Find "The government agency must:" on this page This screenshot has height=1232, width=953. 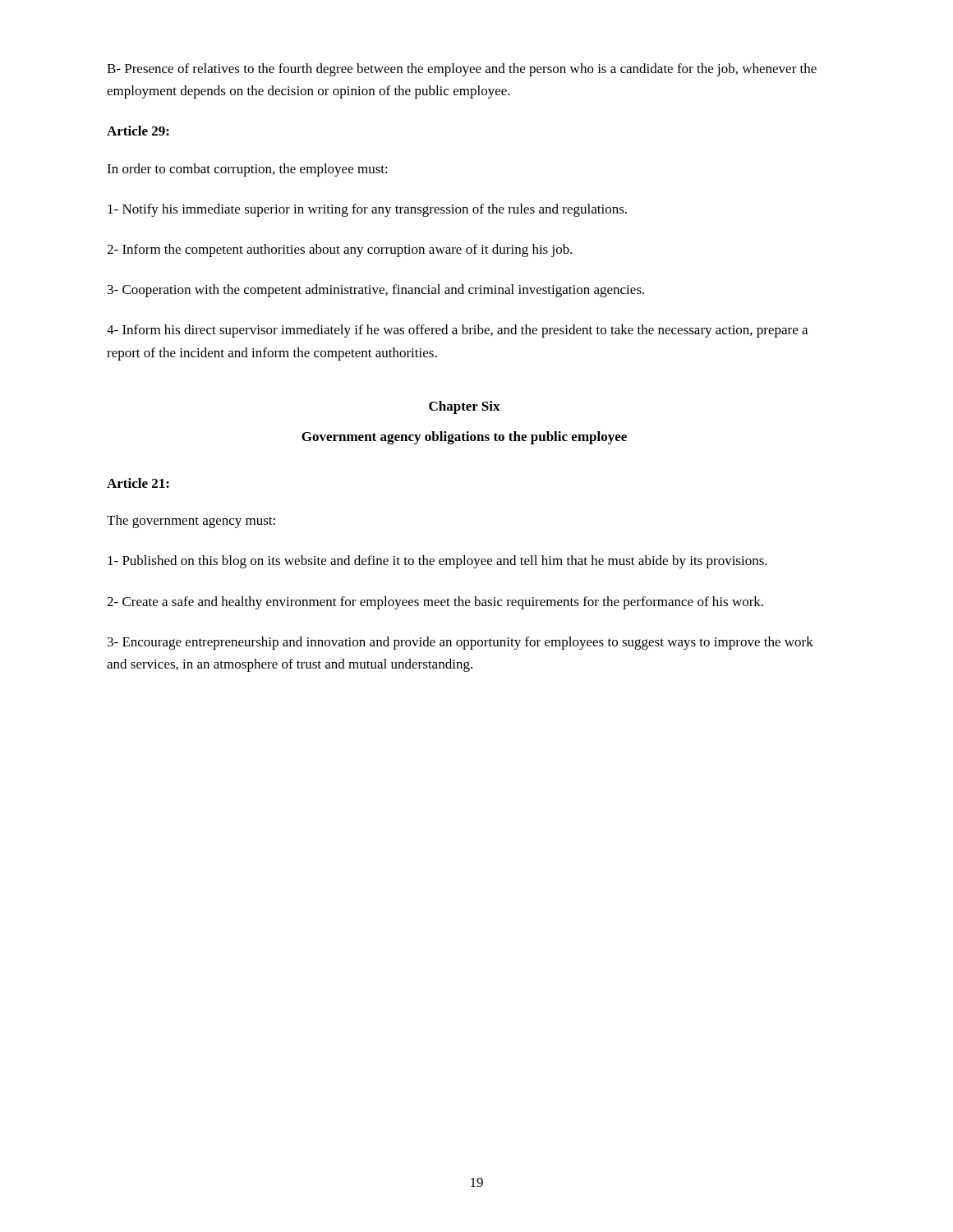click(192, 521)
